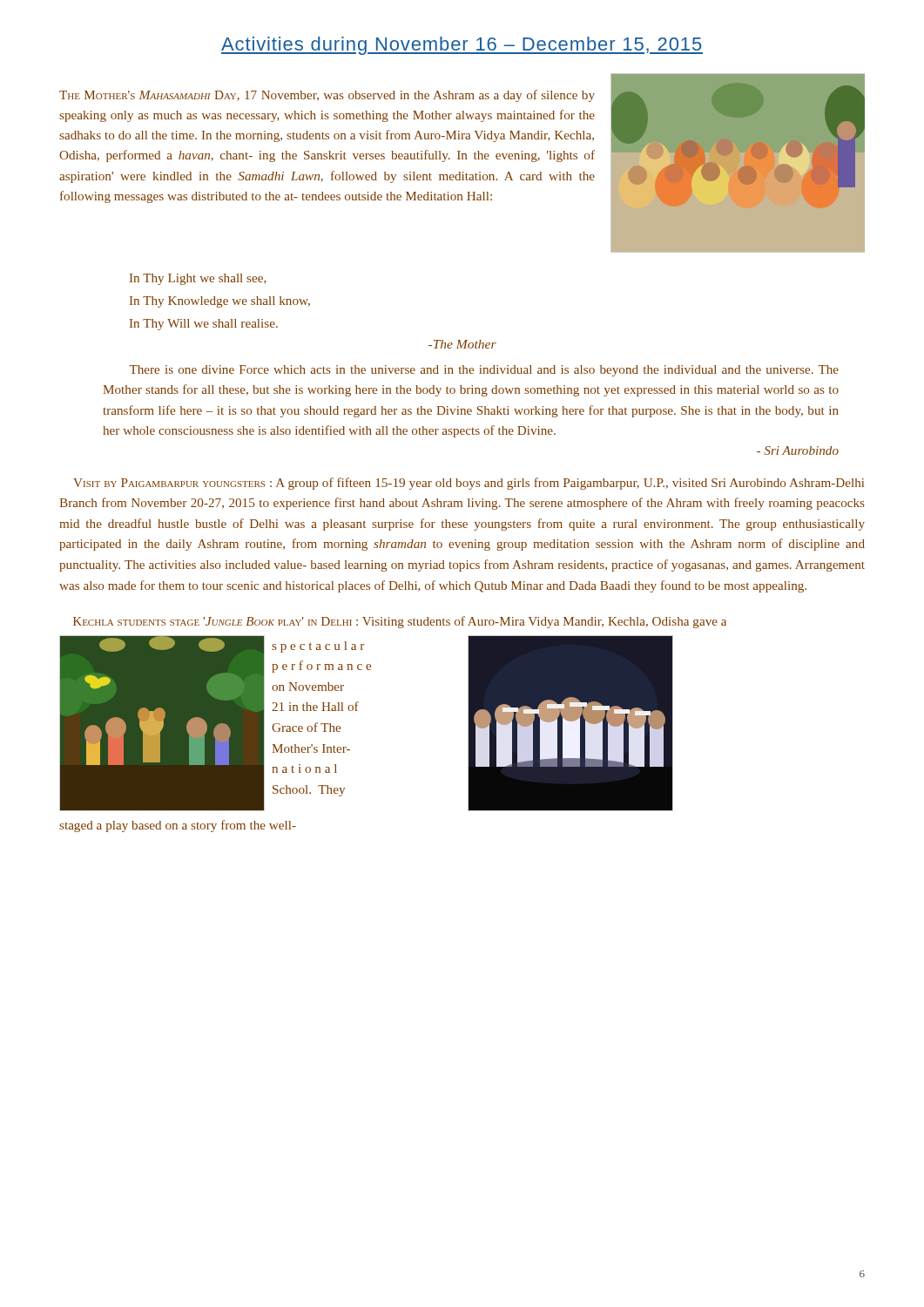Viewport: 924px width, 1307px height.
Task: Click on the passage starting "In Thy Knowledge we shall know,"
Action: (220, 302)
